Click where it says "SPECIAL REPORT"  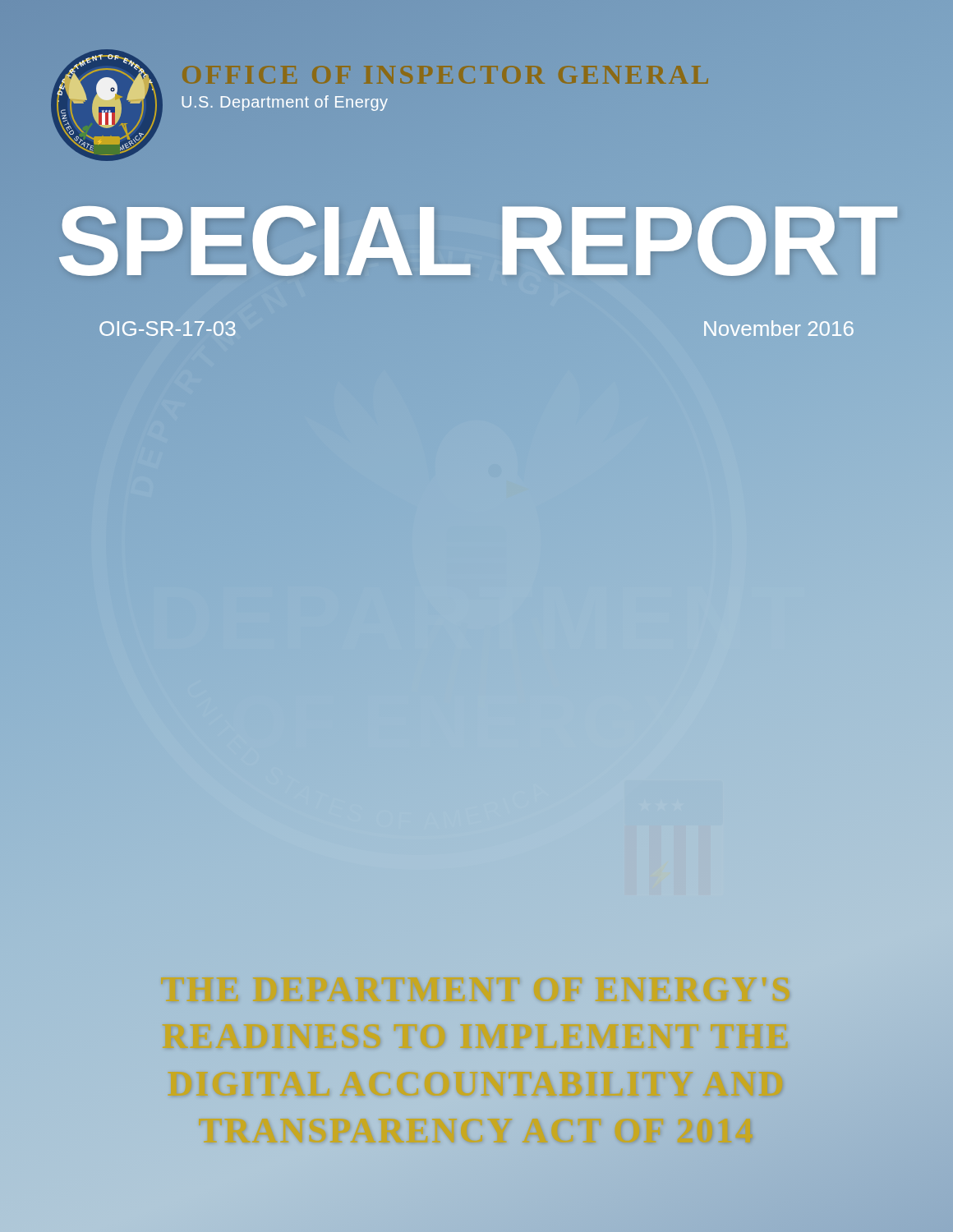tap(476, 241)
